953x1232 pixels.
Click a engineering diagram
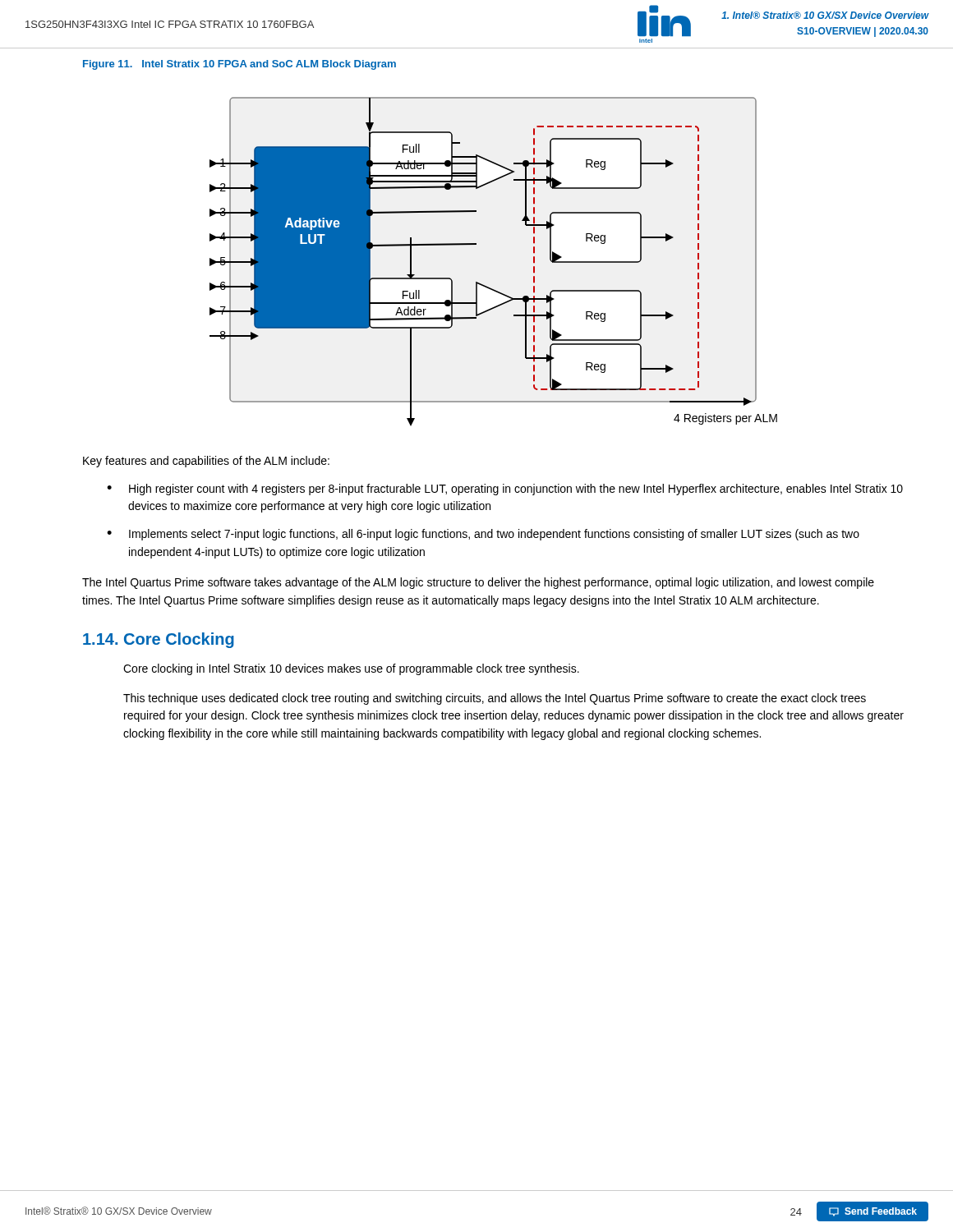click(493, 258)
